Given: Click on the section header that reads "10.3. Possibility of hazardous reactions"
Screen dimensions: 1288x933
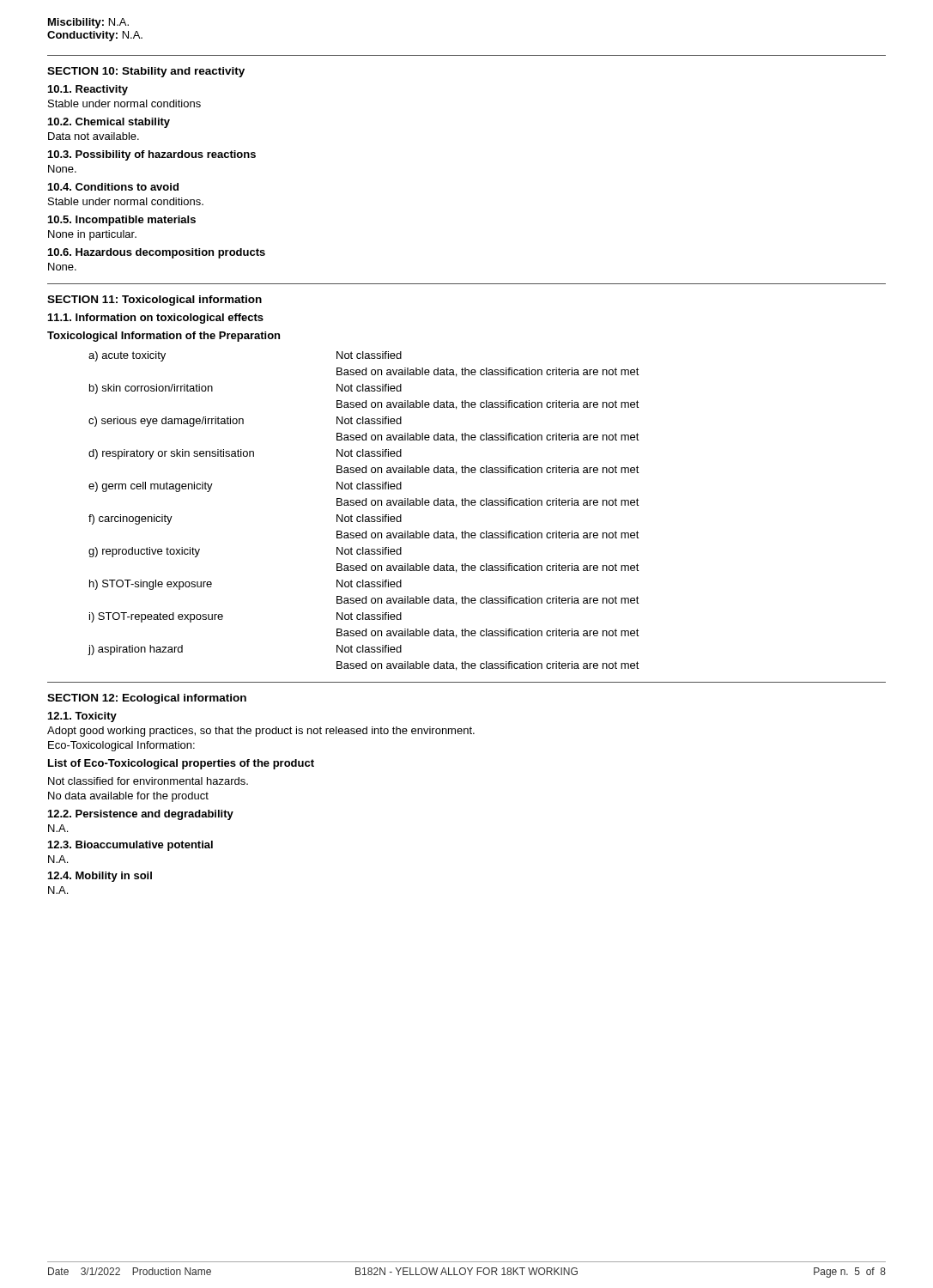Looking at the screenshot, I should point(152,154).
